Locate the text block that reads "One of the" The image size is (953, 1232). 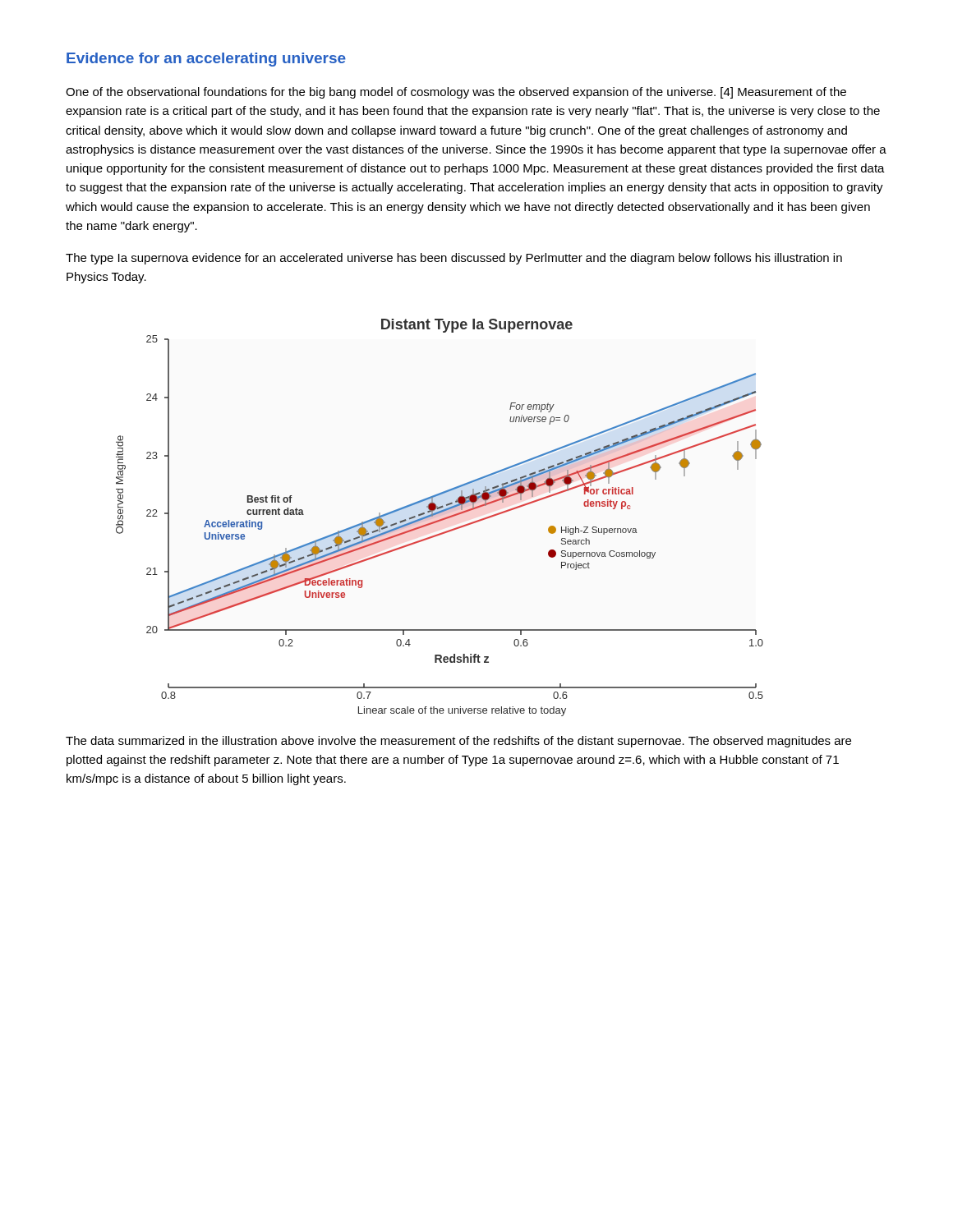coord(476,158)
